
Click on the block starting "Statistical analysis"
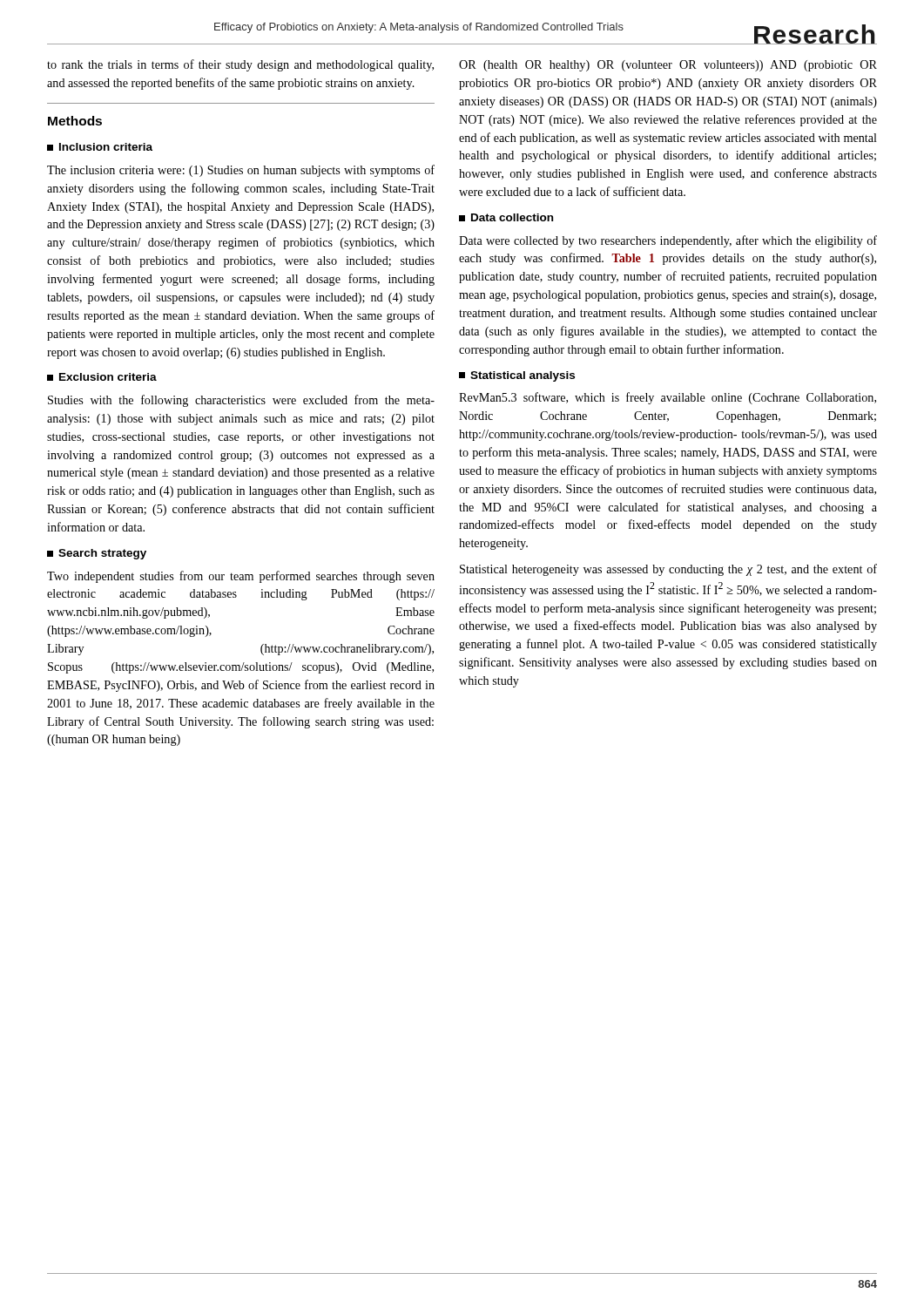coord(517,375)
